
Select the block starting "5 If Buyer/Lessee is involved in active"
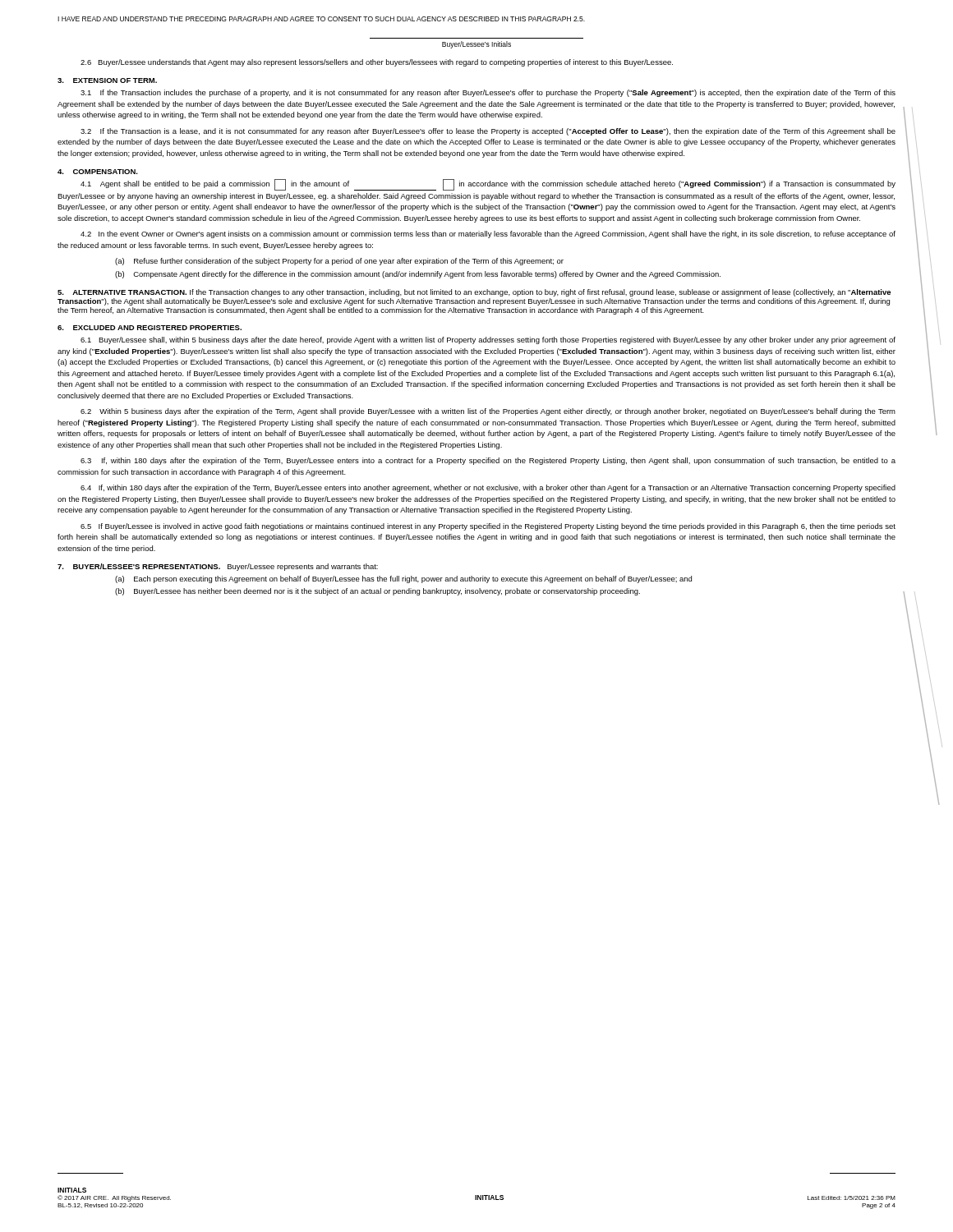[476, 537]
